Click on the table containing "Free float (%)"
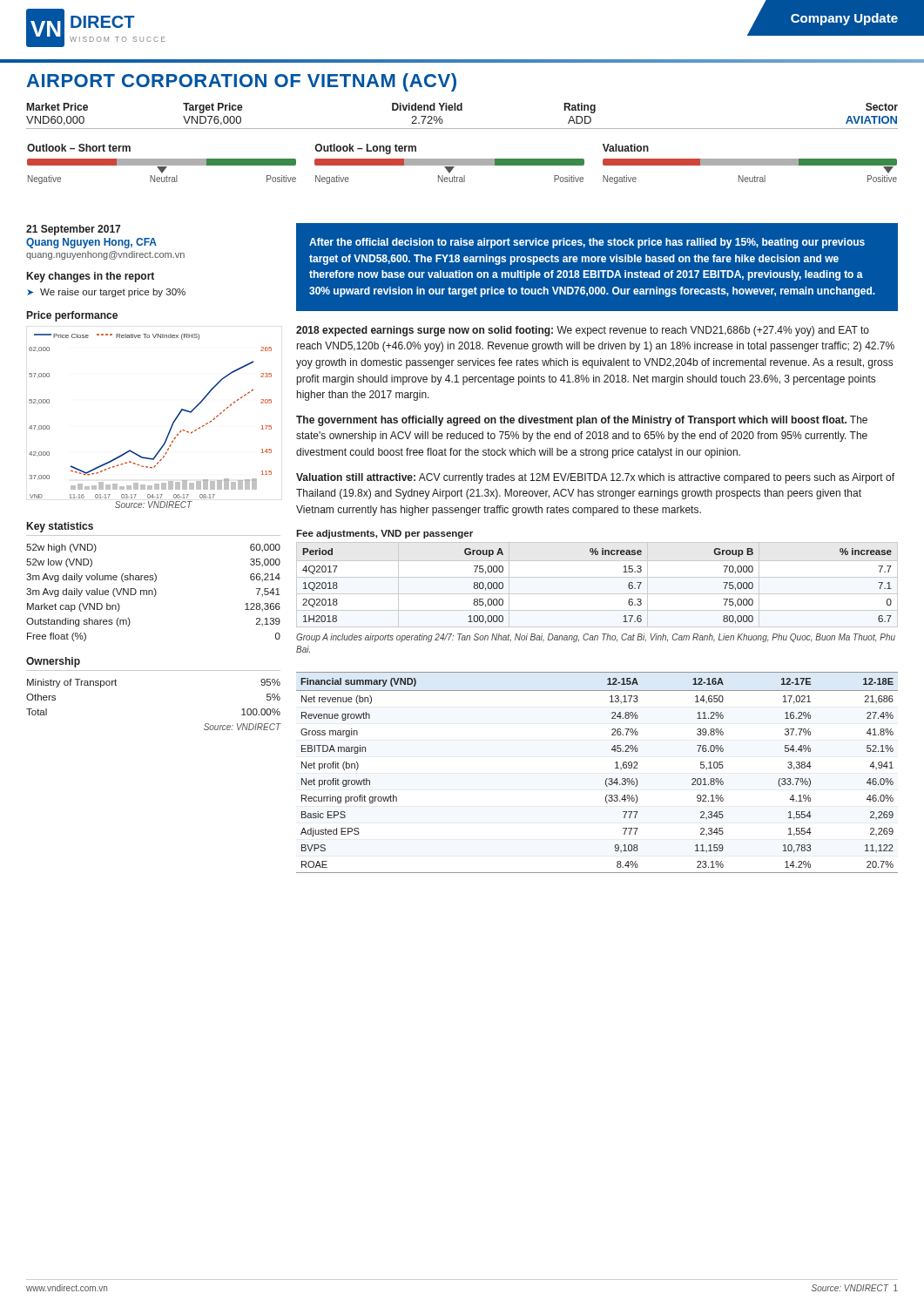 click(x=153, y=591)
